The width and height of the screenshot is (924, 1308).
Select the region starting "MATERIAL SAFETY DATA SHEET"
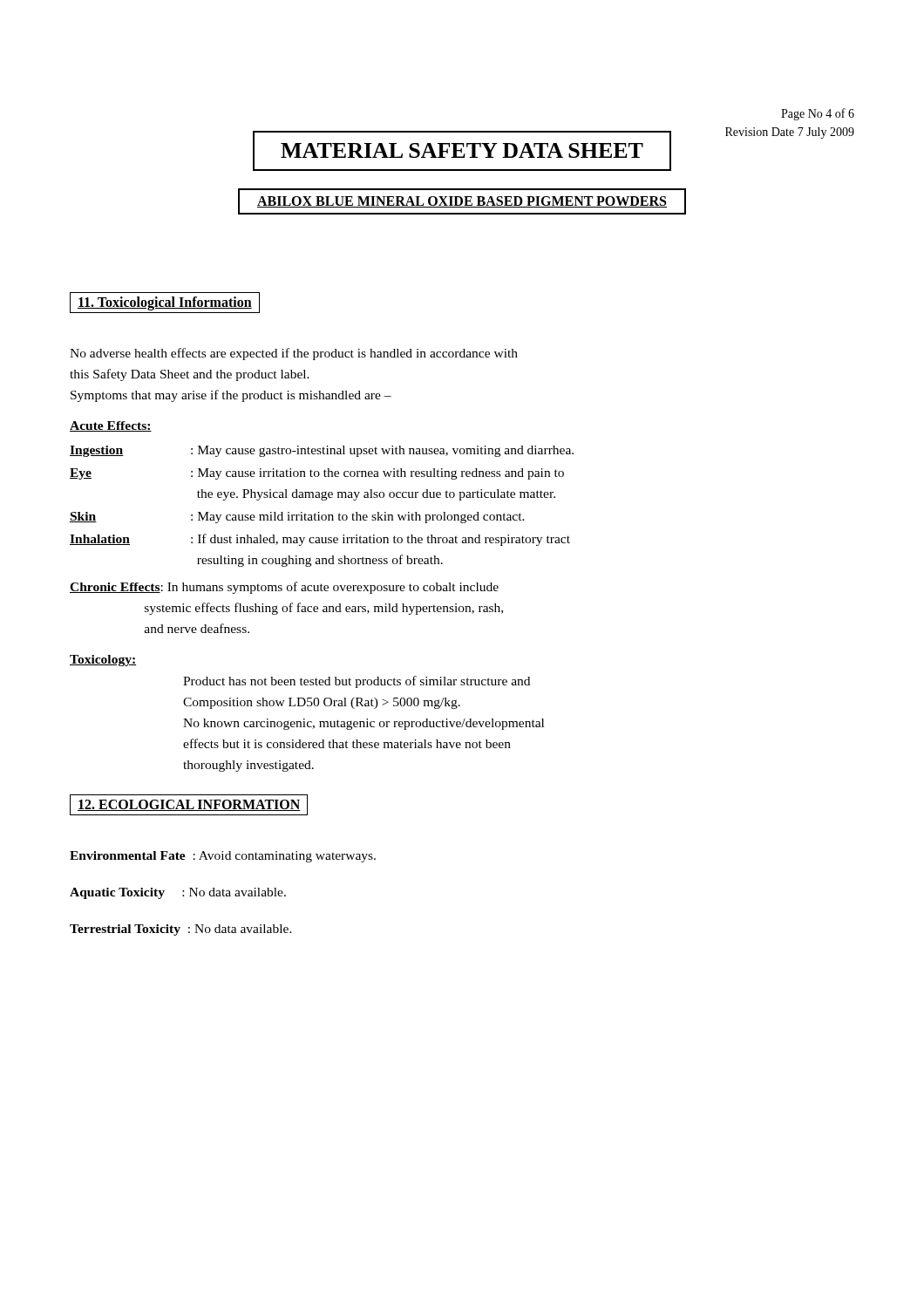(x=462, y=151)
